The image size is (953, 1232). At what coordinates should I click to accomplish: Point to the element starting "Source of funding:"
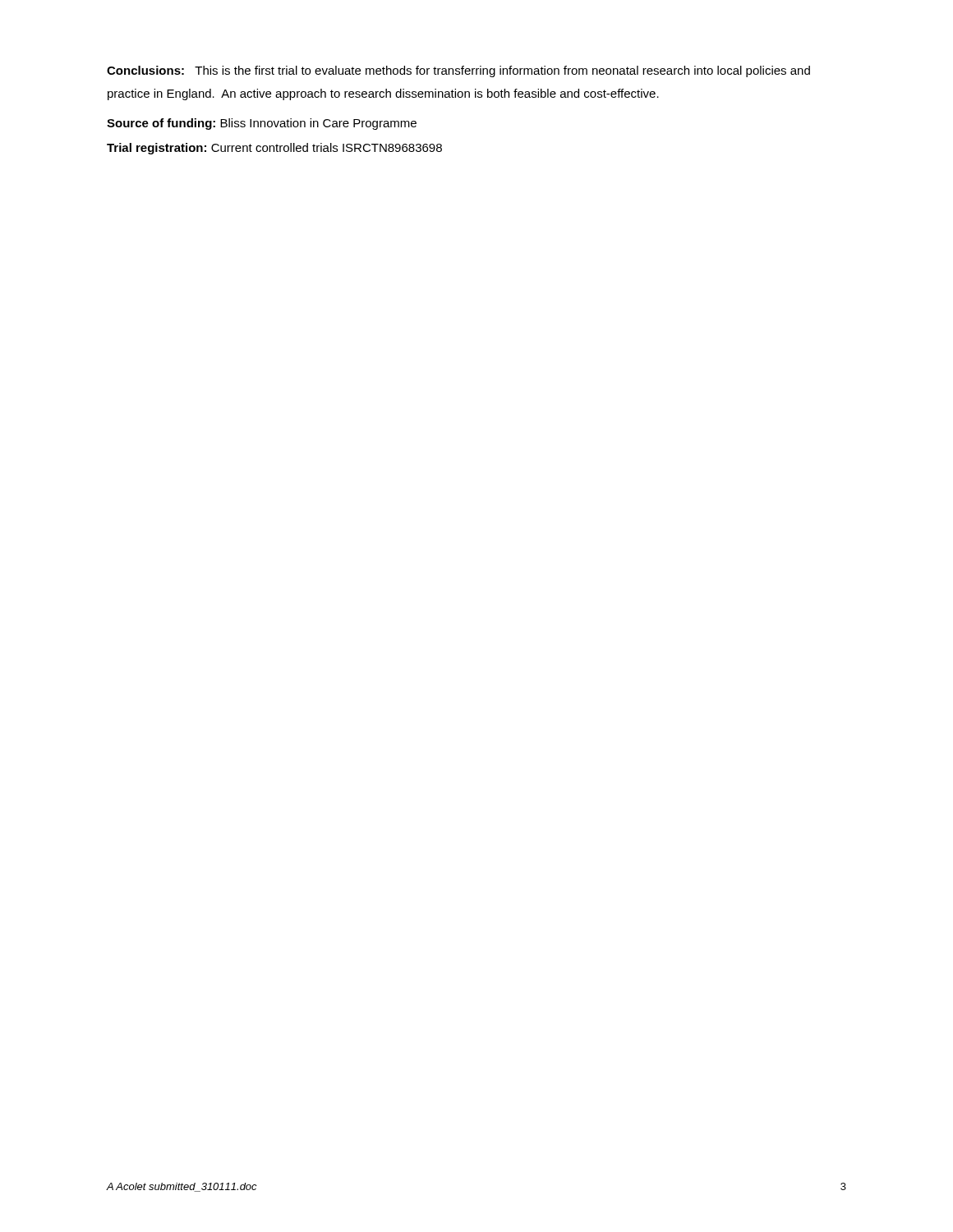pos(262,122)
